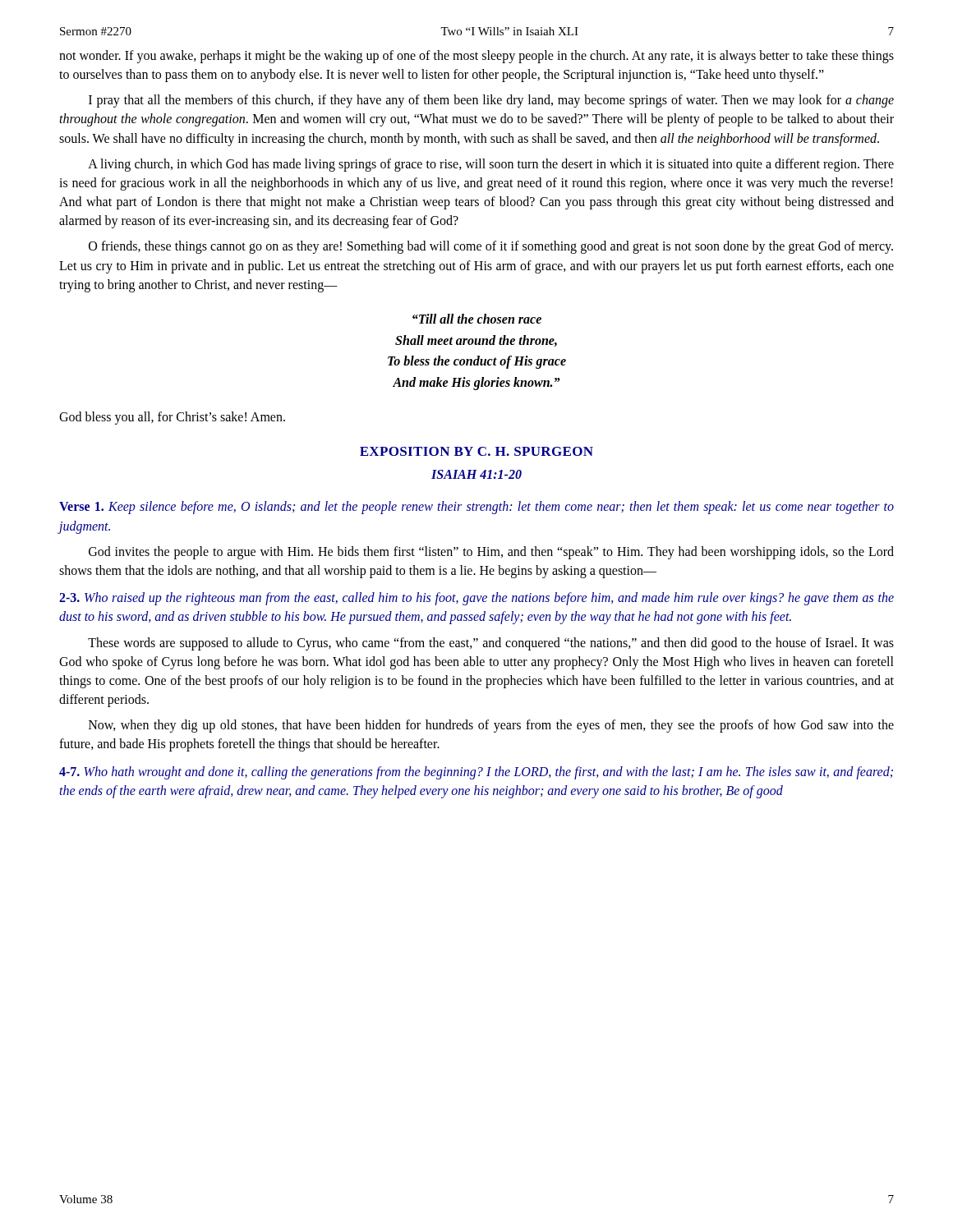The width and height of the screenshot is (953, 1232).
Task: Find the block starting "2-3. Who raised"
Action: click(476, 607)
